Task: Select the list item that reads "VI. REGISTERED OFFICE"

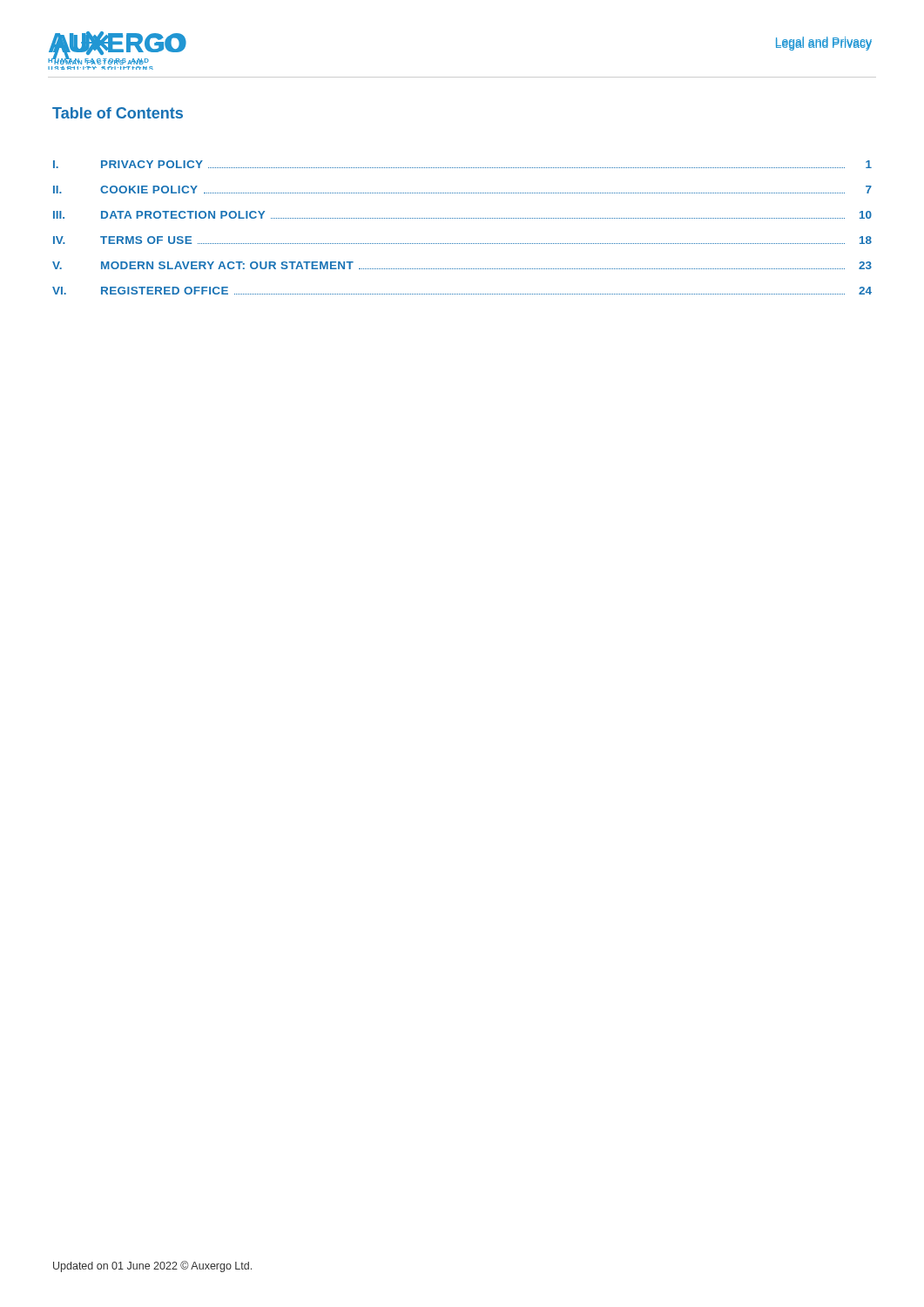Action: pos(462,291)
